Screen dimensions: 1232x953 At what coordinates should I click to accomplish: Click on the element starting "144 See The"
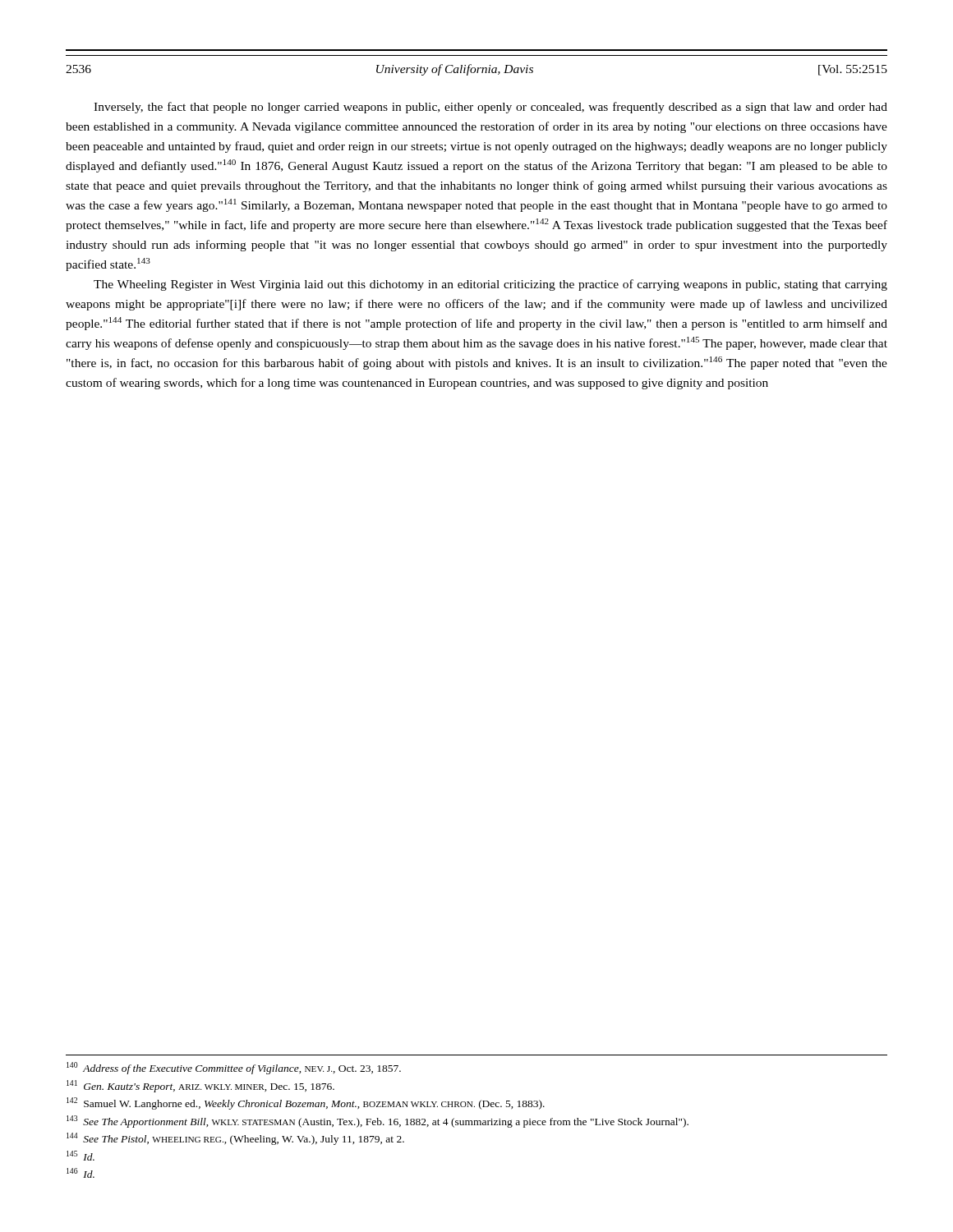tap(235, 1138)
